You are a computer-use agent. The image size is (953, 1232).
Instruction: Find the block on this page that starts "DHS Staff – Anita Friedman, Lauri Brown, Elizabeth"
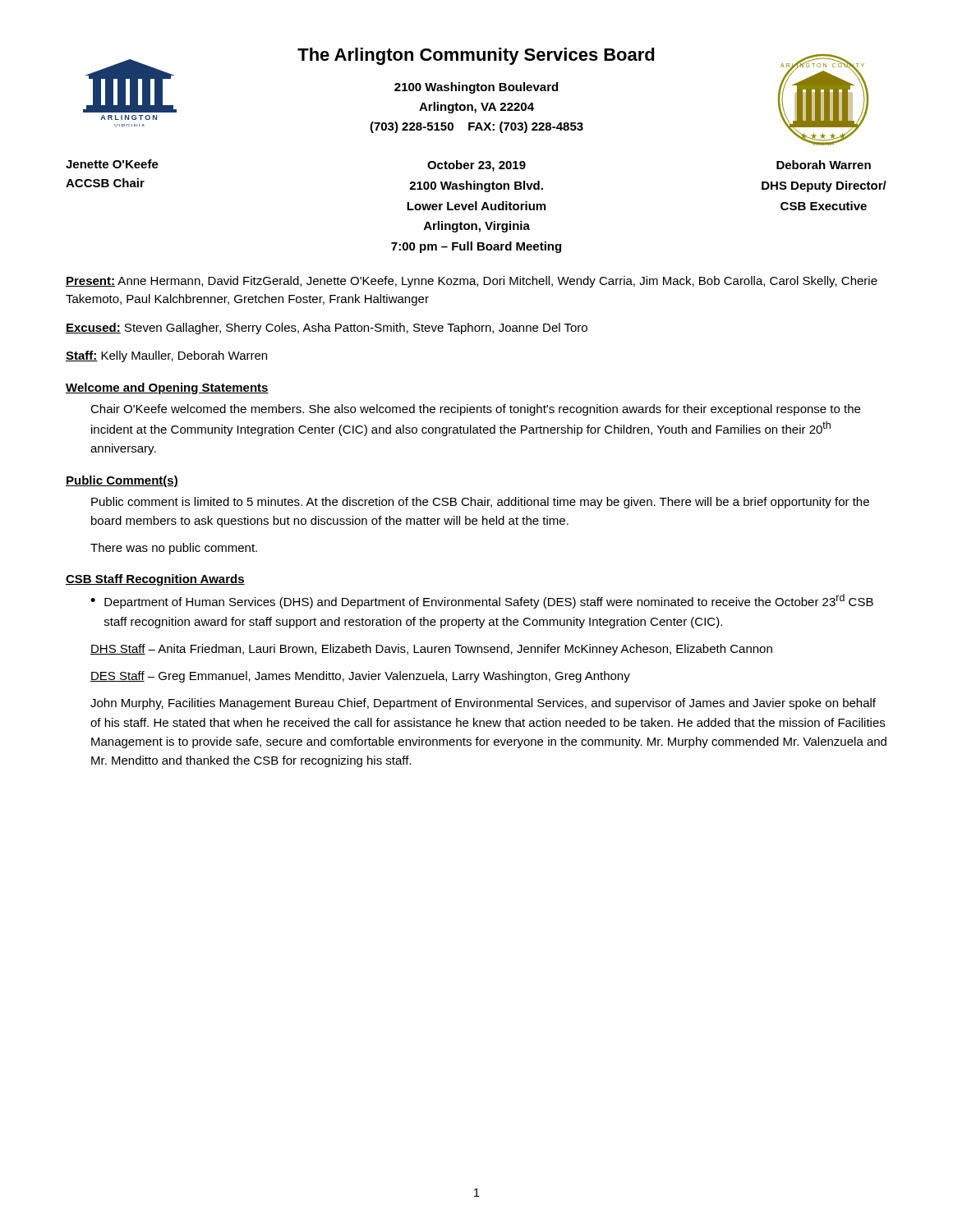pos(432,648)
